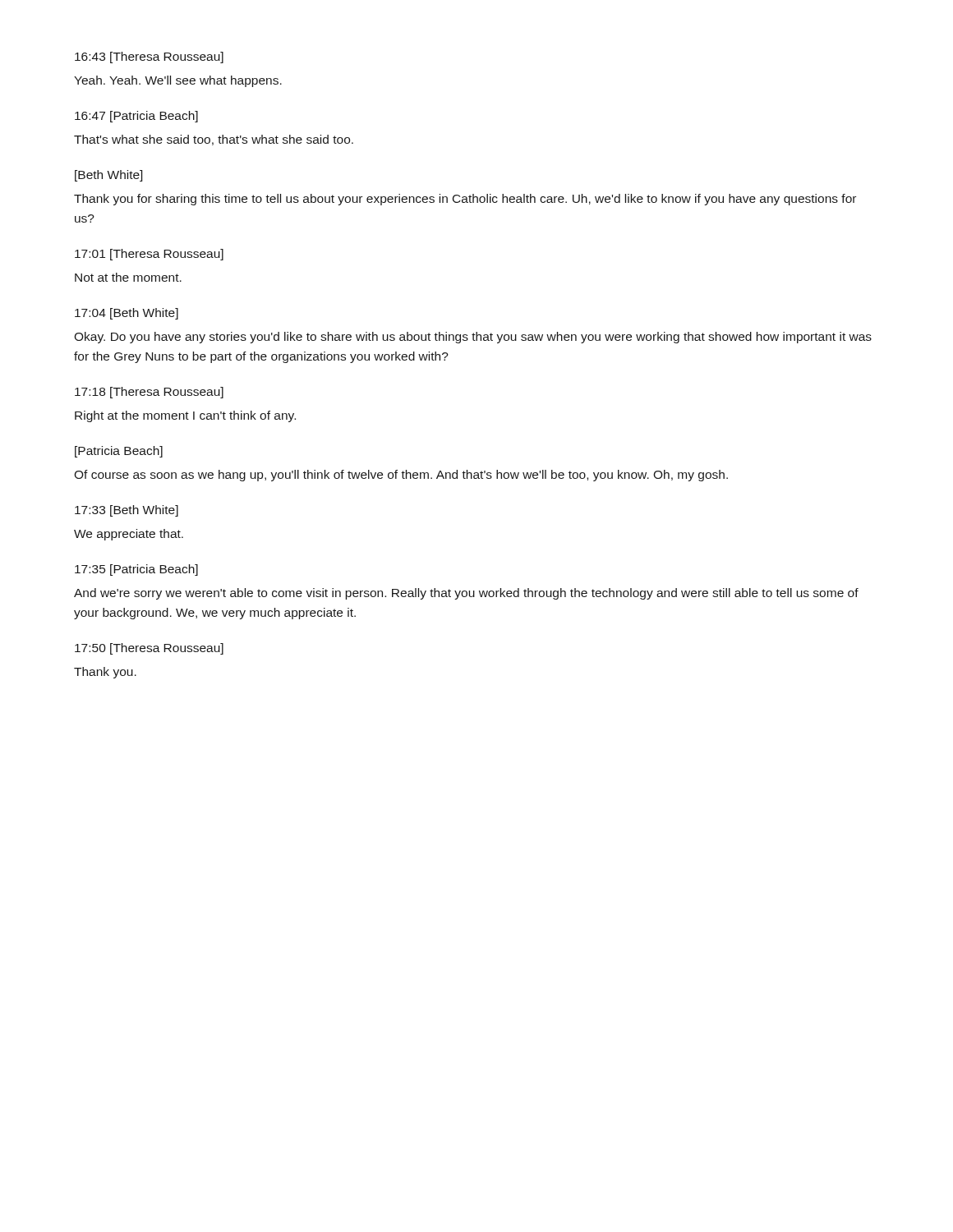953x1232 pixels.
Task: Click where it says "17:01 [Theresa Rousseau]"
Action: [149, 253]
